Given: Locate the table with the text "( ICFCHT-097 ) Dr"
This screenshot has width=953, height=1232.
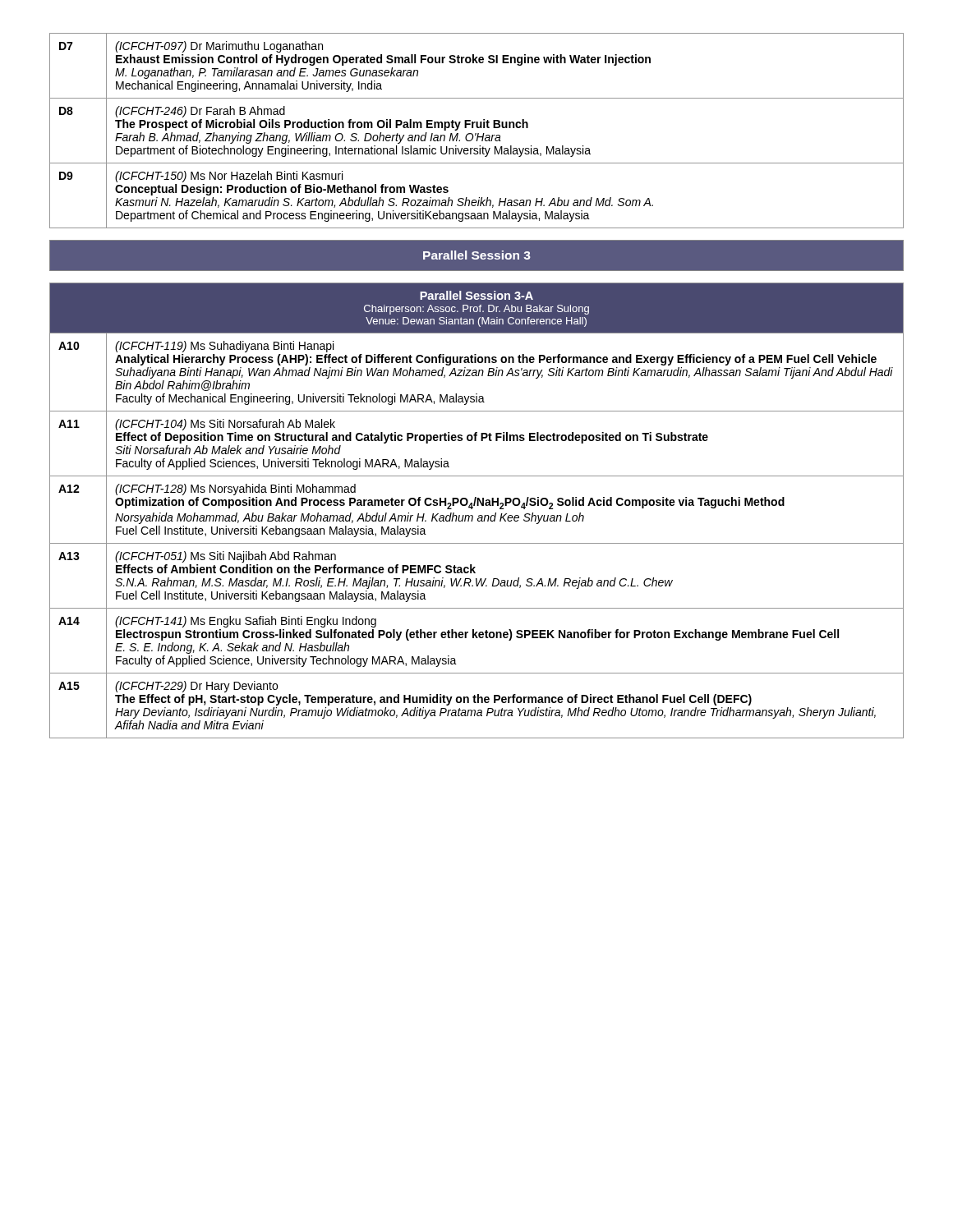Looking at the screenshot, I should point(476,131).
